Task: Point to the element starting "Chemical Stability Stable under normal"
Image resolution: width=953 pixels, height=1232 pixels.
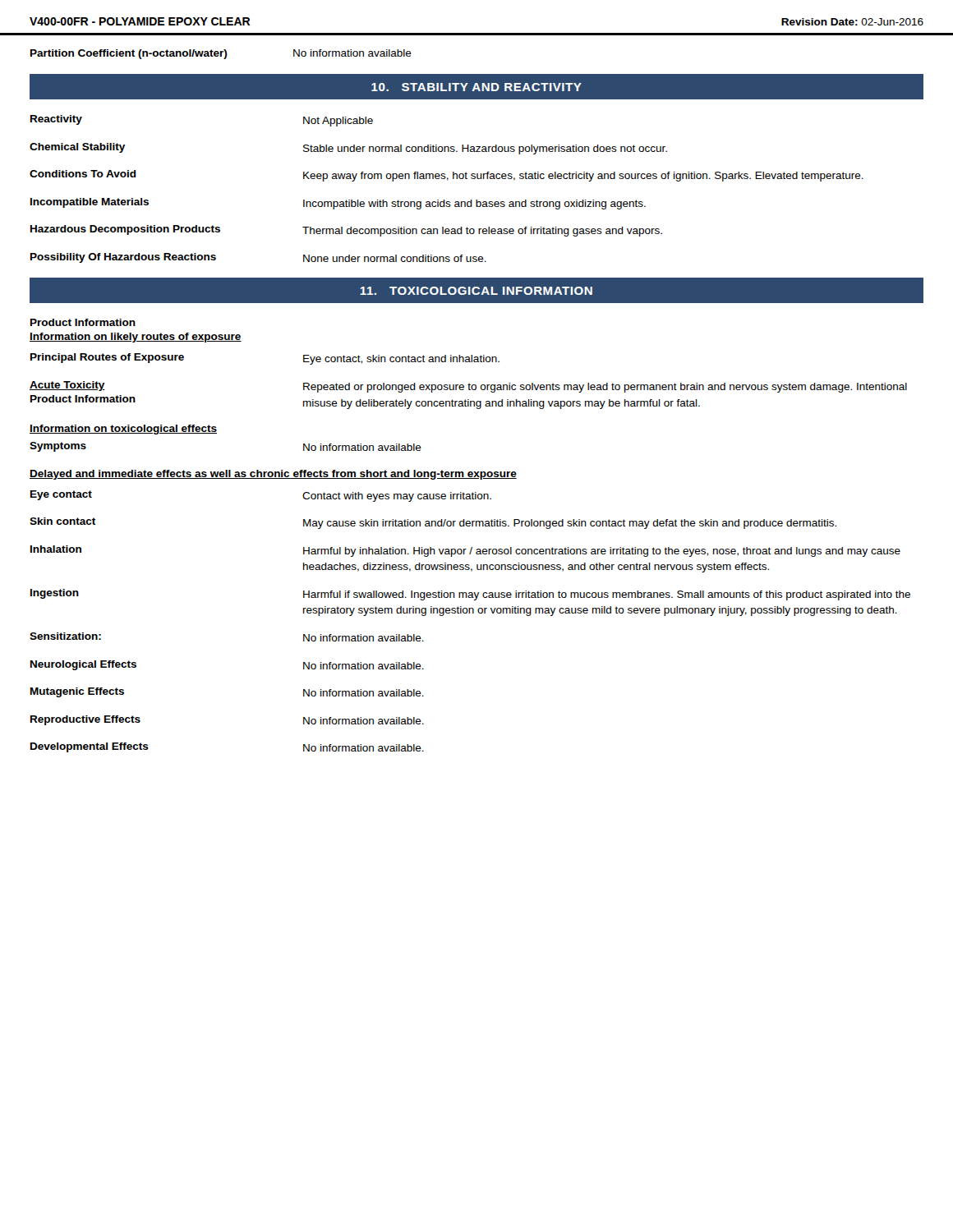Action: pos(476,148)
